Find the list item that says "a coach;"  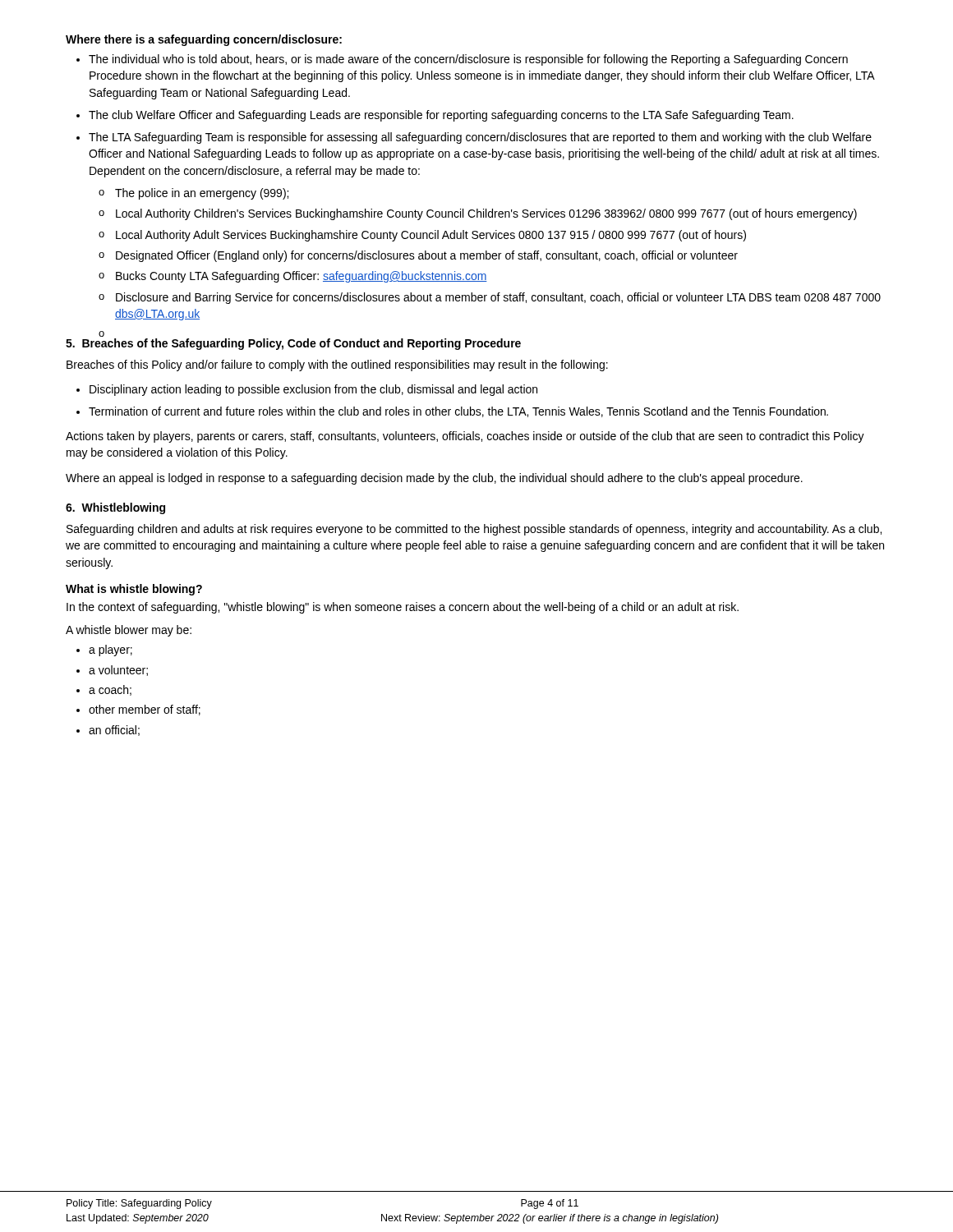click(x=110, y=690)
